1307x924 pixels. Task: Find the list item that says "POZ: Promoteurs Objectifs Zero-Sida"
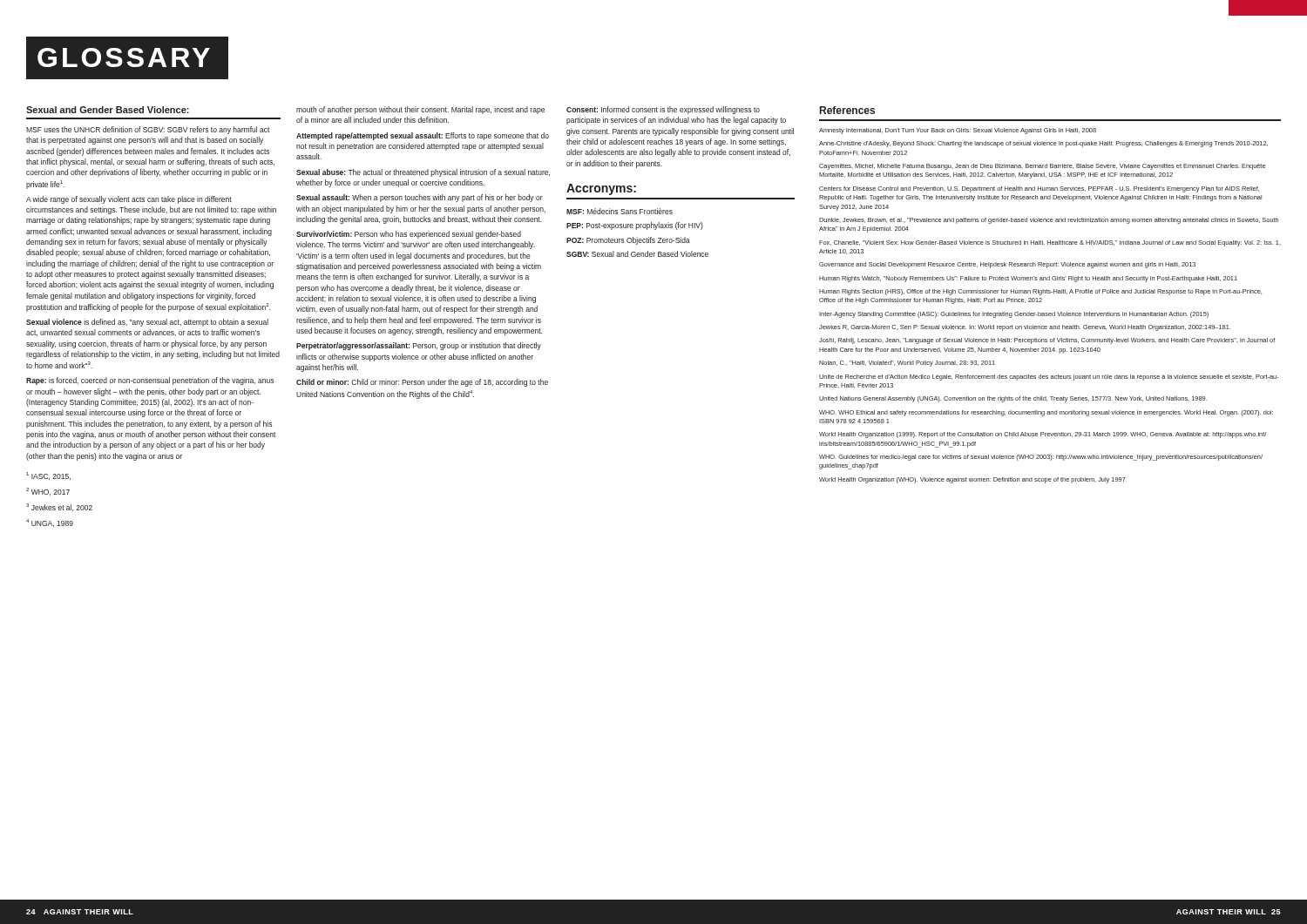[628, 240]
